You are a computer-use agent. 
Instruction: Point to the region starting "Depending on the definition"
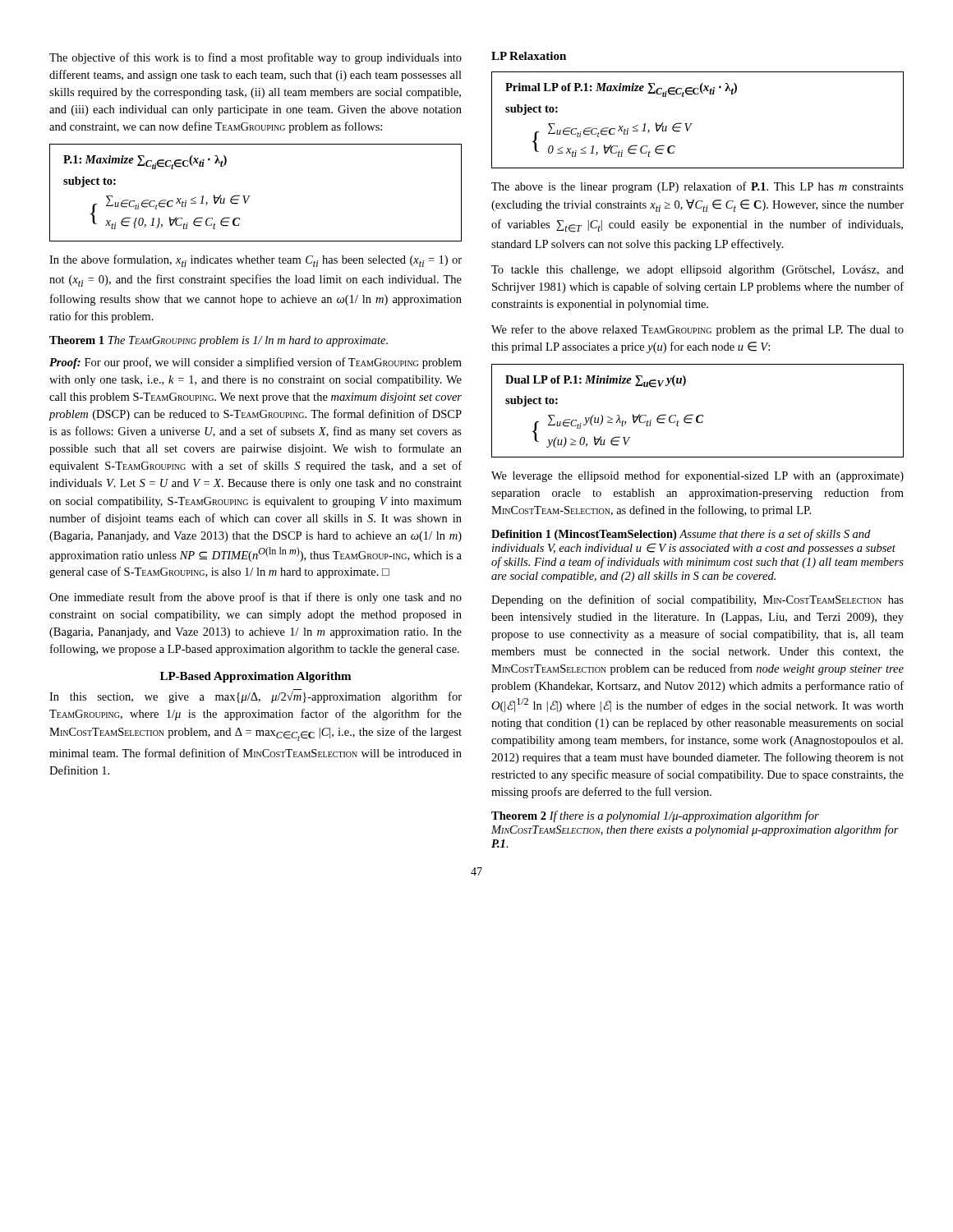click(x=698, y=696)
